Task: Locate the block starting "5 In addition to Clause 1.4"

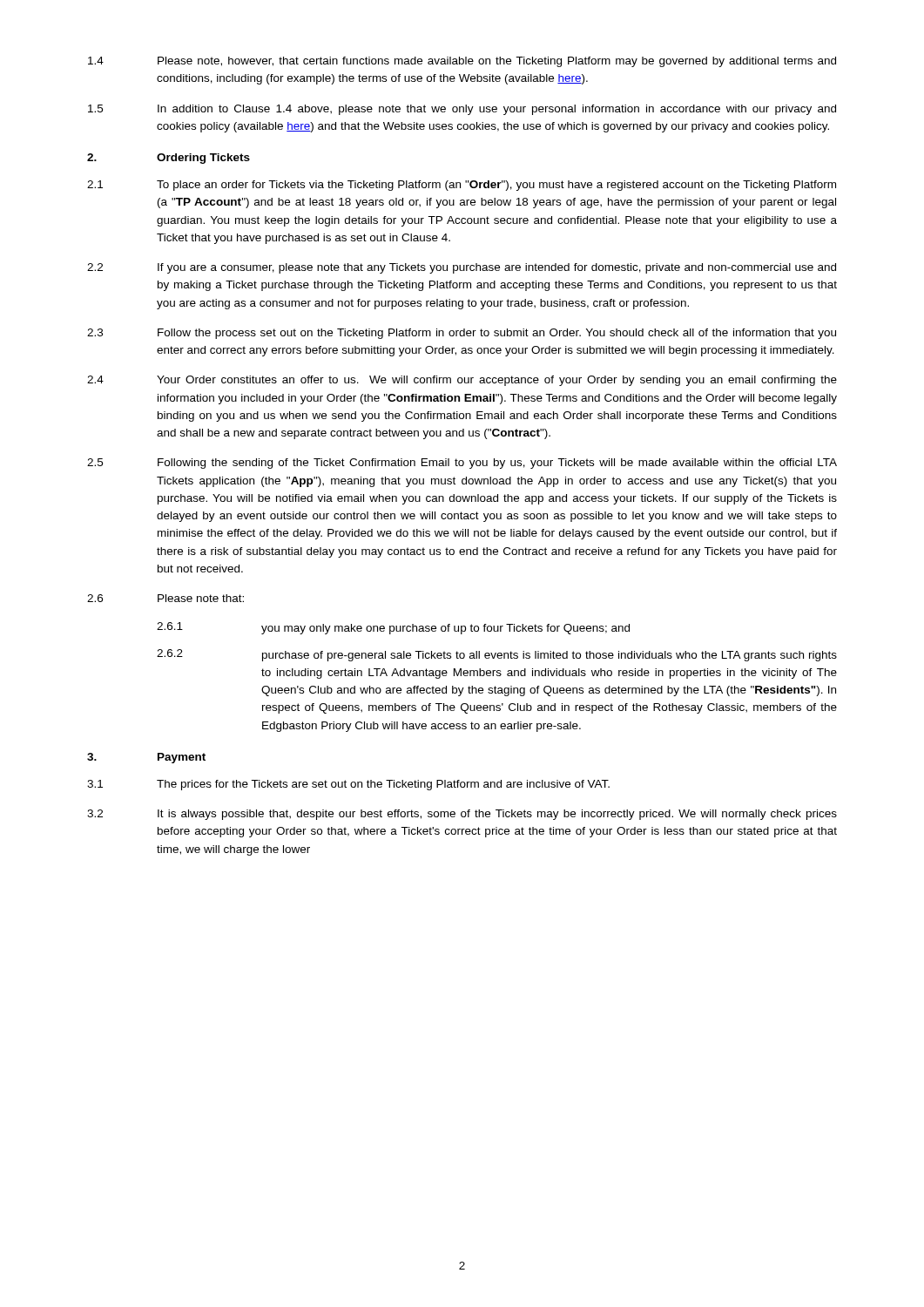Action: coord(462,117)
